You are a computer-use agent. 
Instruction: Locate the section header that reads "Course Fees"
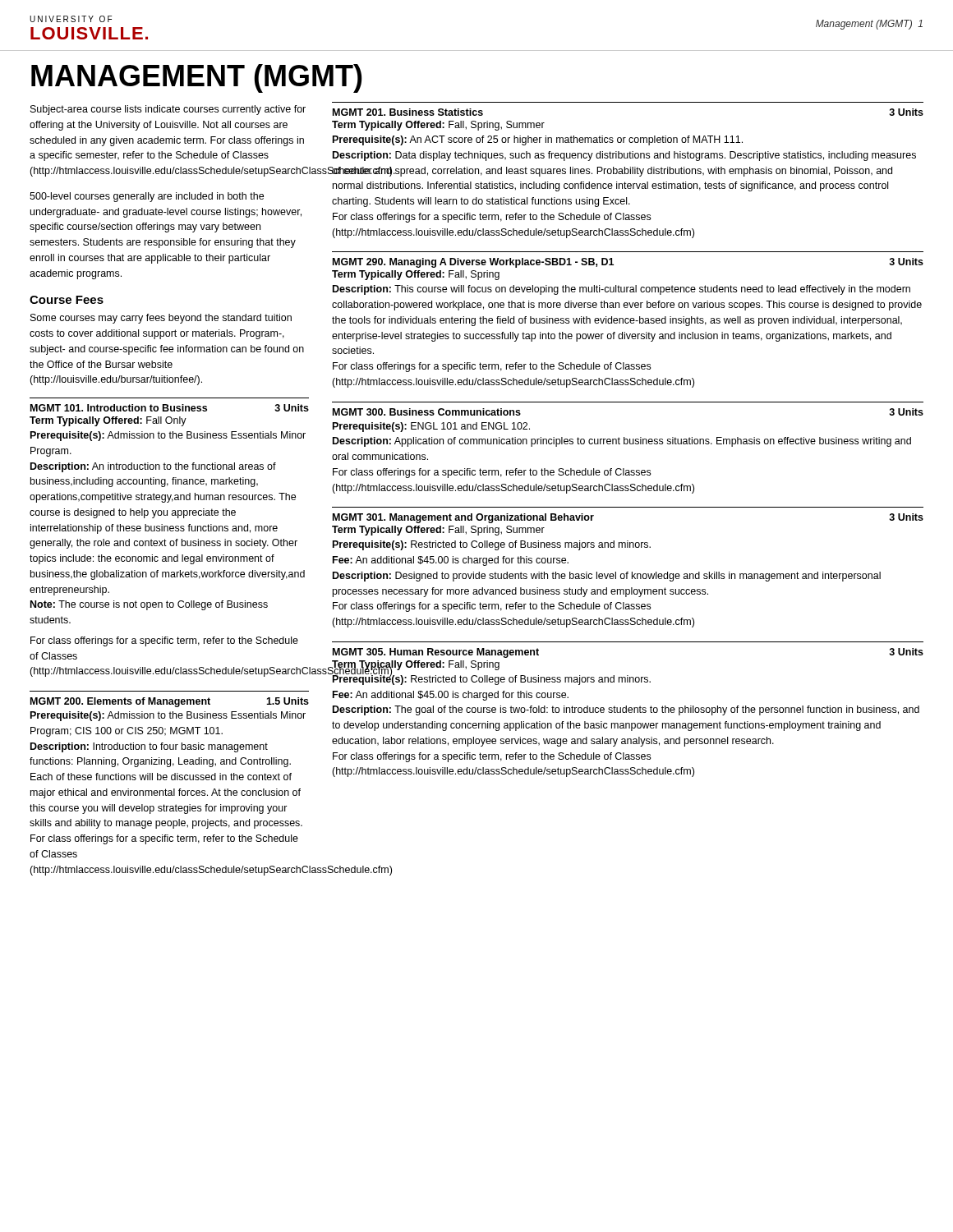(x=67, y=300)
